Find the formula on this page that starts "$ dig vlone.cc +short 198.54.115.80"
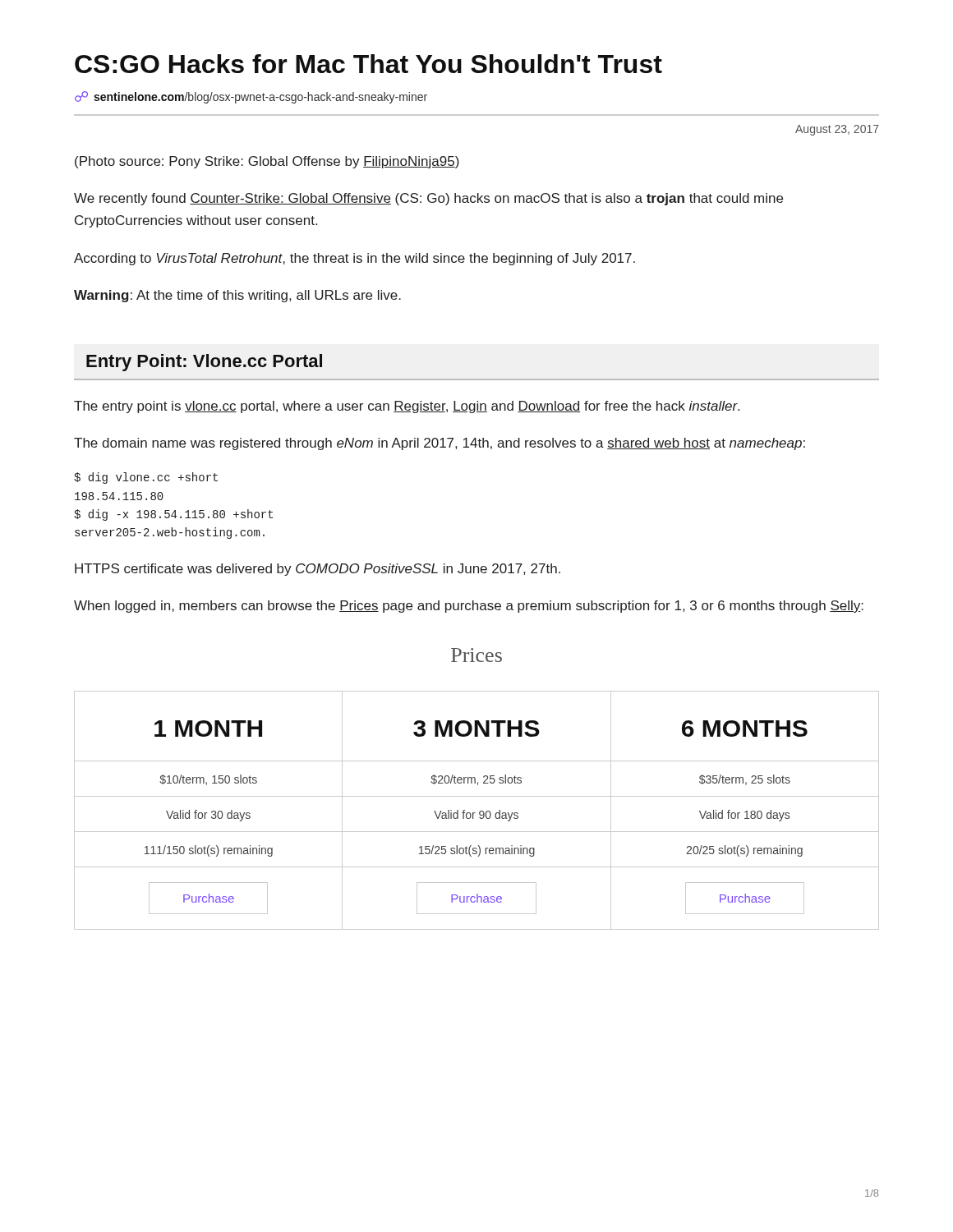The height and width of the screenshot is (1232, 953). [174, 506]
